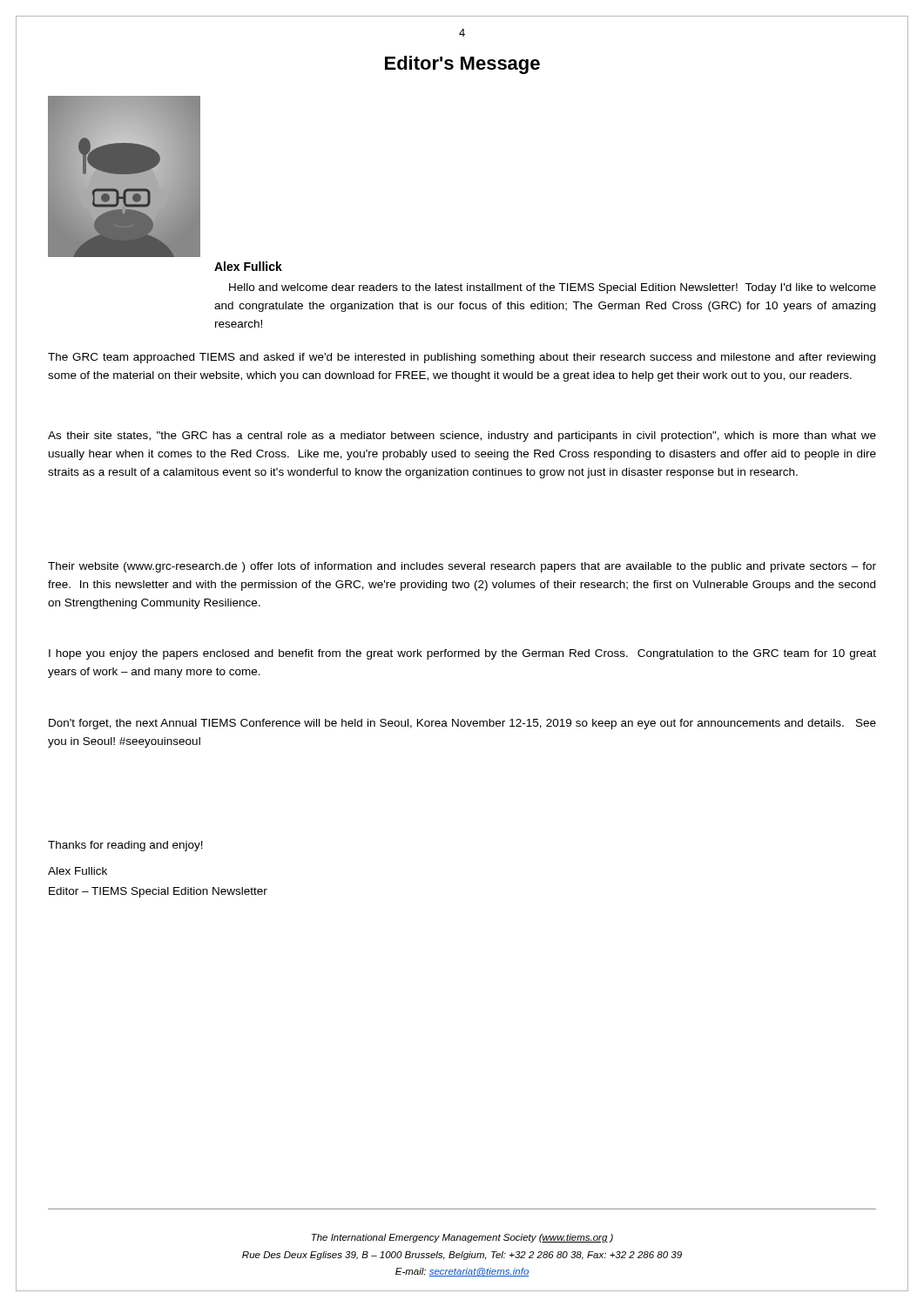Click on the text containing "Thanks for reading and enjoy!"
924x1307 pixels.
(x=126, y=845)
